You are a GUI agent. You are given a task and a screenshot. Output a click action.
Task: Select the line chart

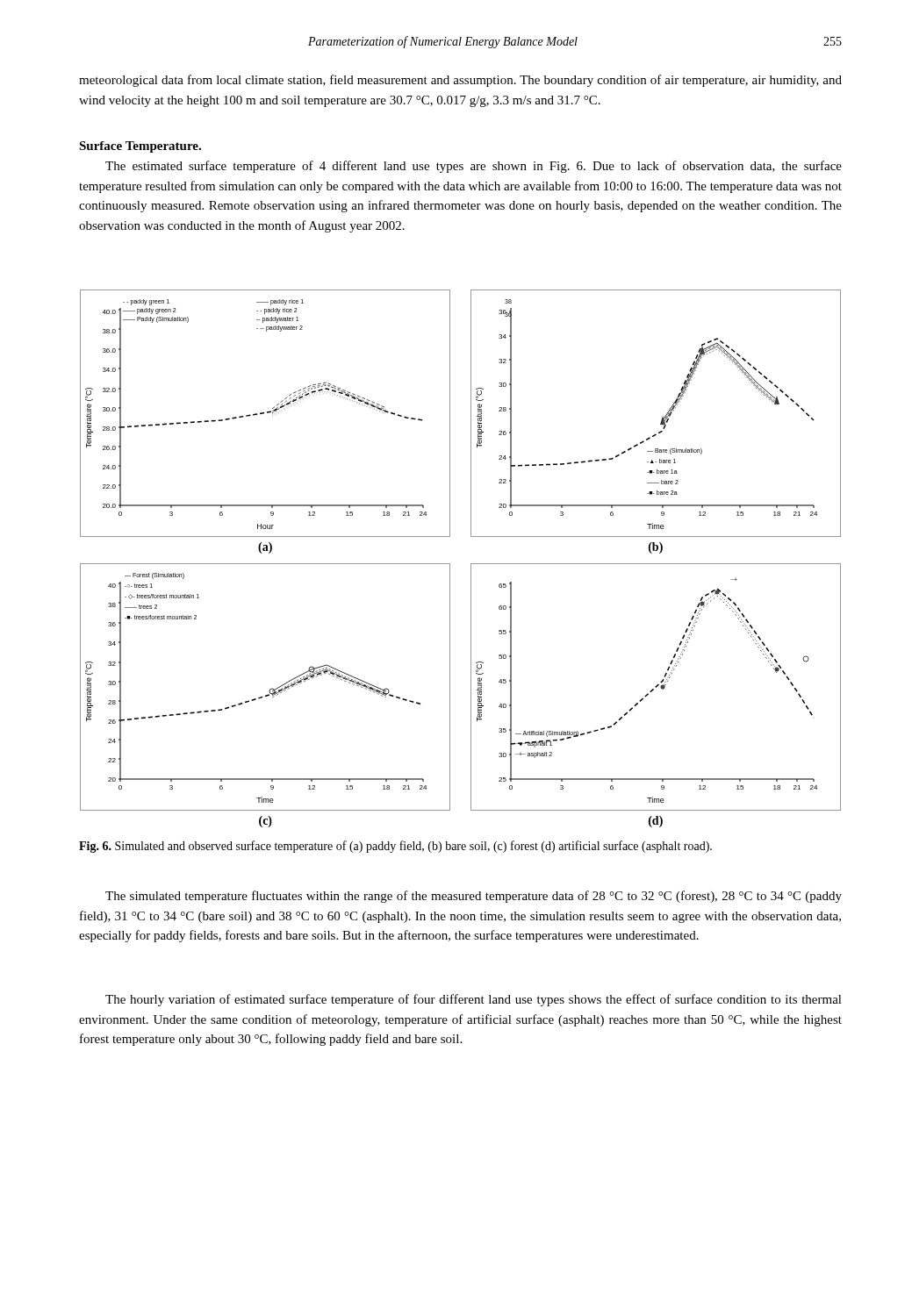[460, 559]
